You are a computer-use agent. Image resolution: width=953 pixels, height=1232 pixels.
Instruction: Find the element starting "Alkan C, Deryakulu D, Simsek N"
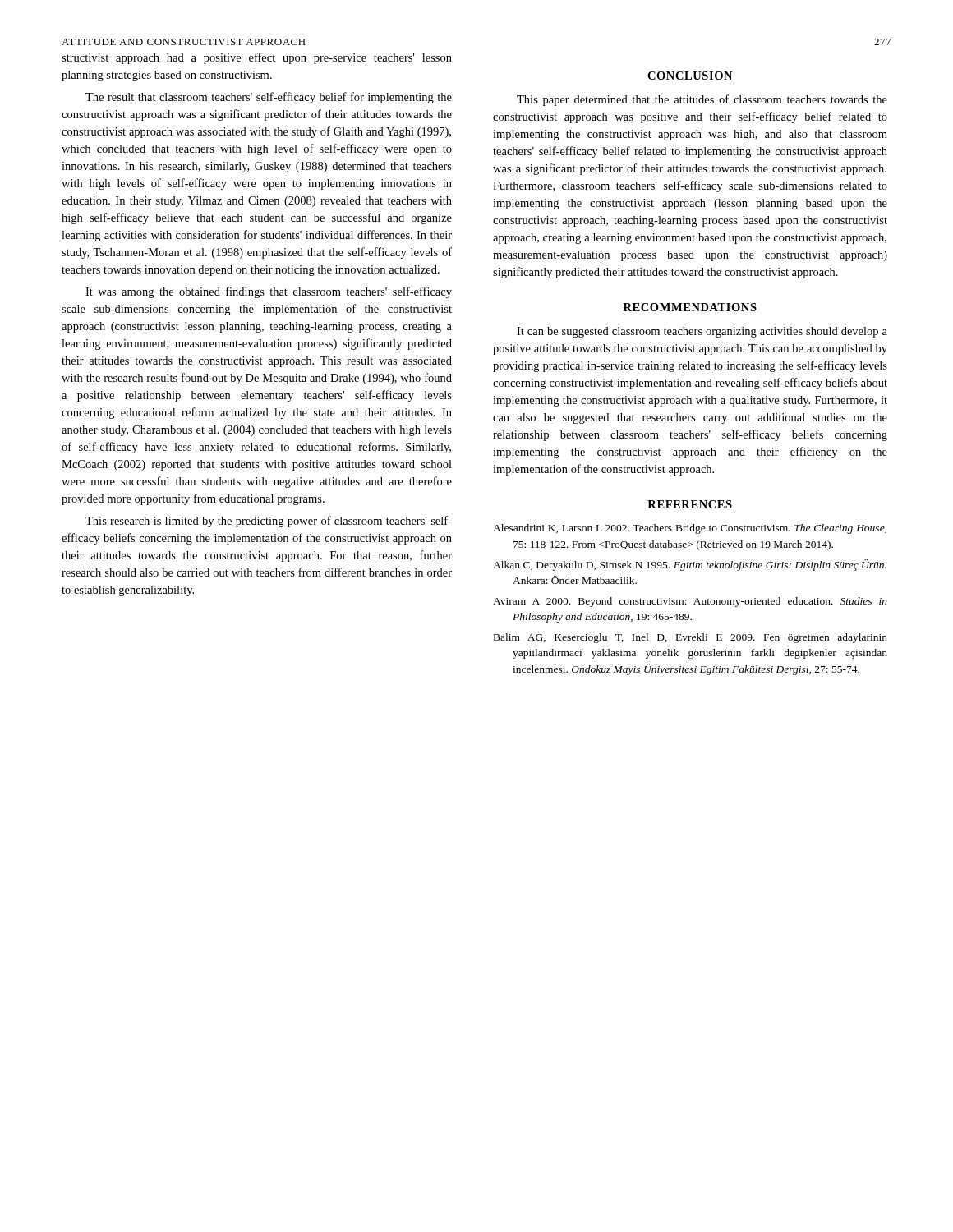[x=690, y=572]
